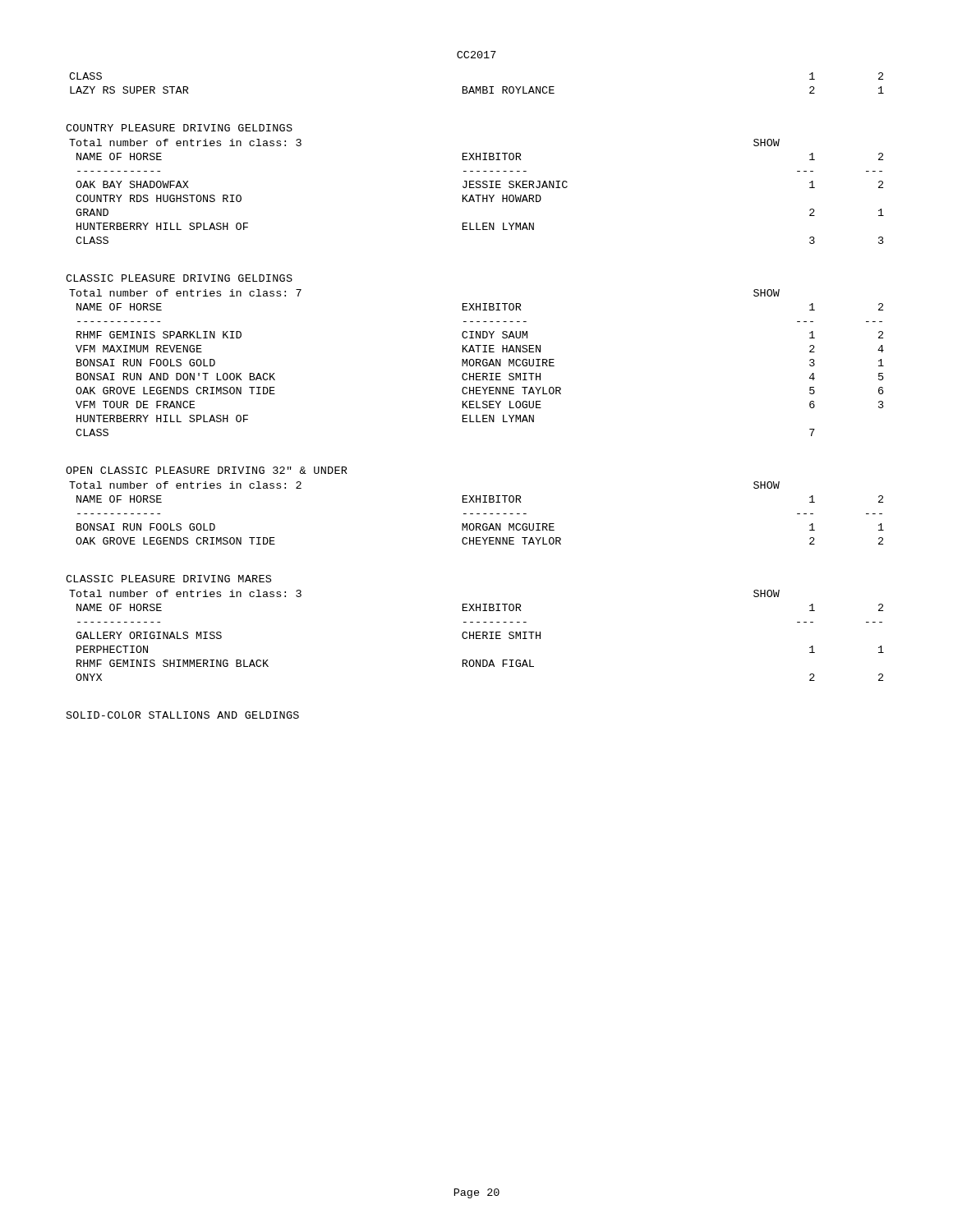The width and height of the screenshot is (953, 1232).
Task: Find the table that mentions "GALLERY ORIGINALS MISS"
Action: 476,636
